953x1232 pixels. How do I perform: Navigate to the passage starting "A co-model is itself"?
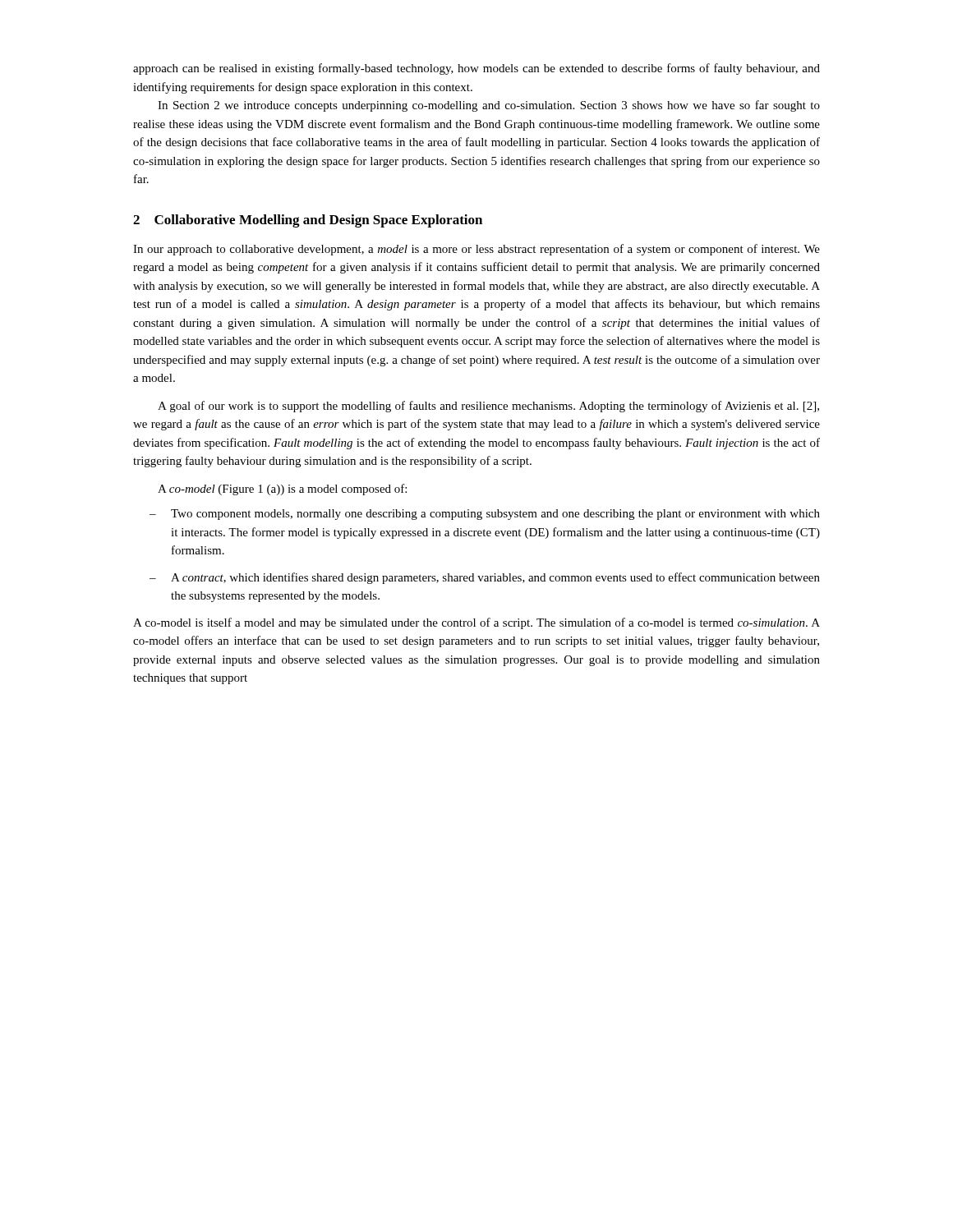point(476,650)
